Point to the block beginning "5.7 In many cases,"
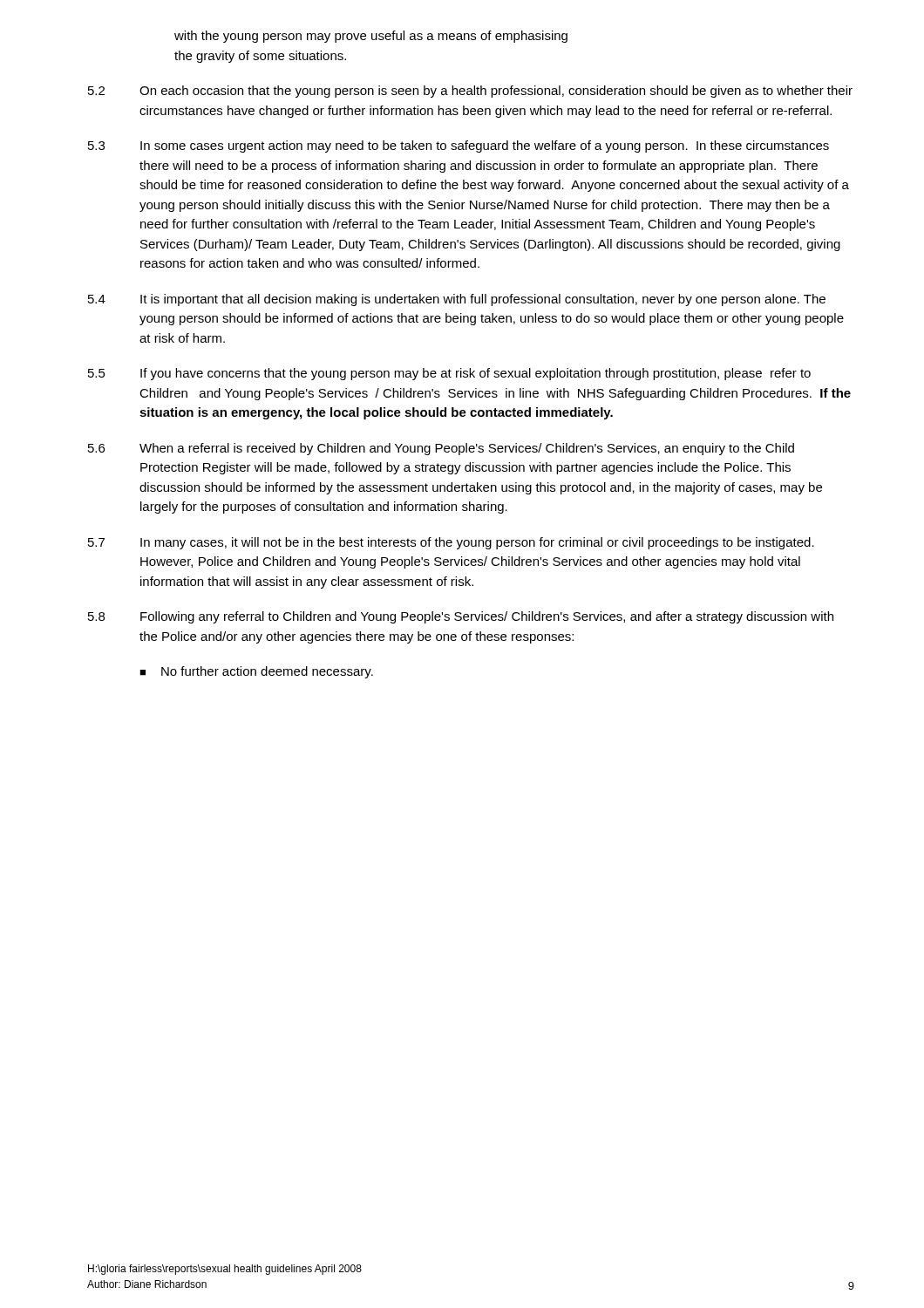924x1308 pixels. pyautogui.click(x=471, y=562)
